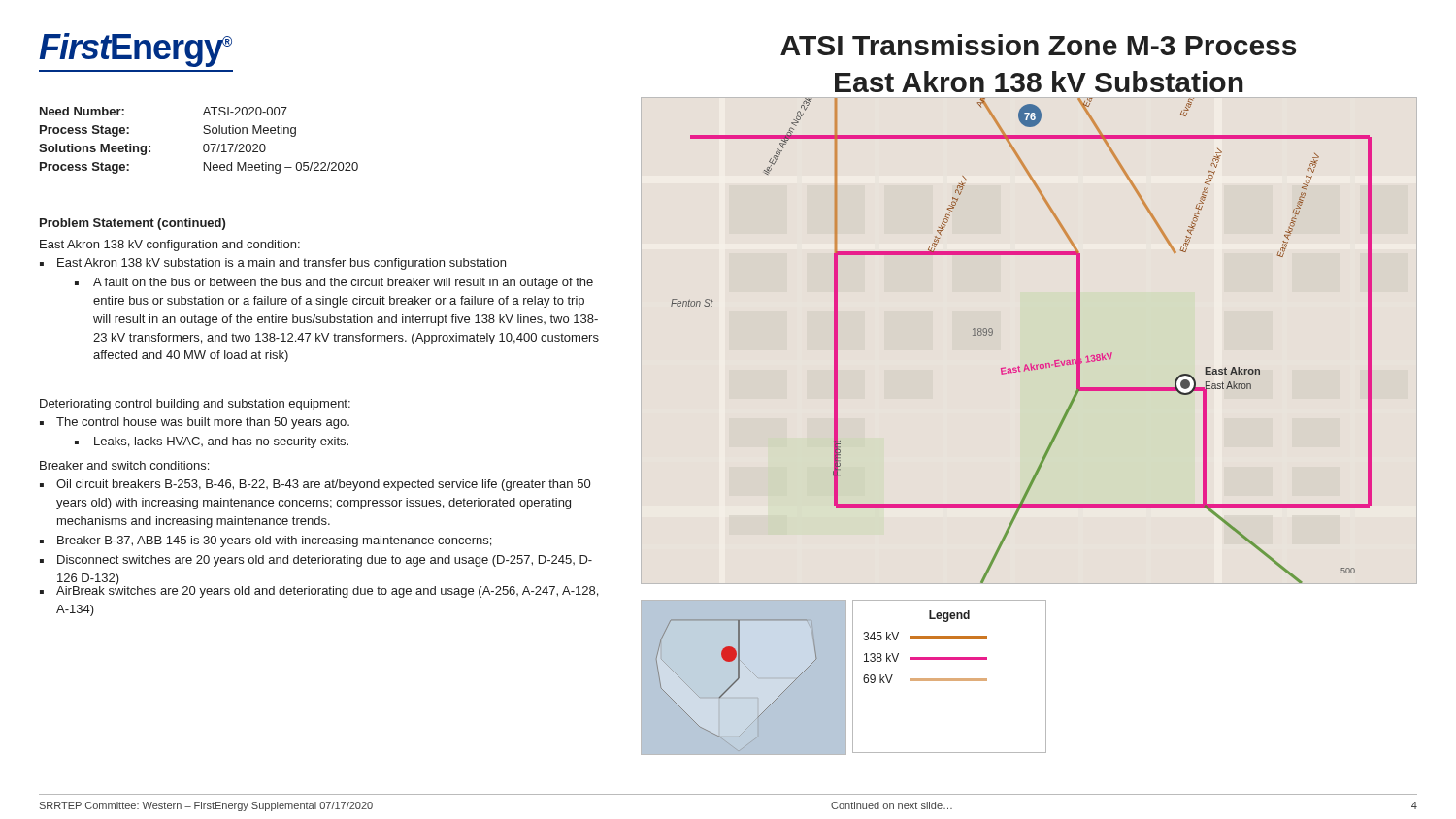
Task: Navigate to the region starting "Deteriorating control building and substation"
Action: point(195,403)
